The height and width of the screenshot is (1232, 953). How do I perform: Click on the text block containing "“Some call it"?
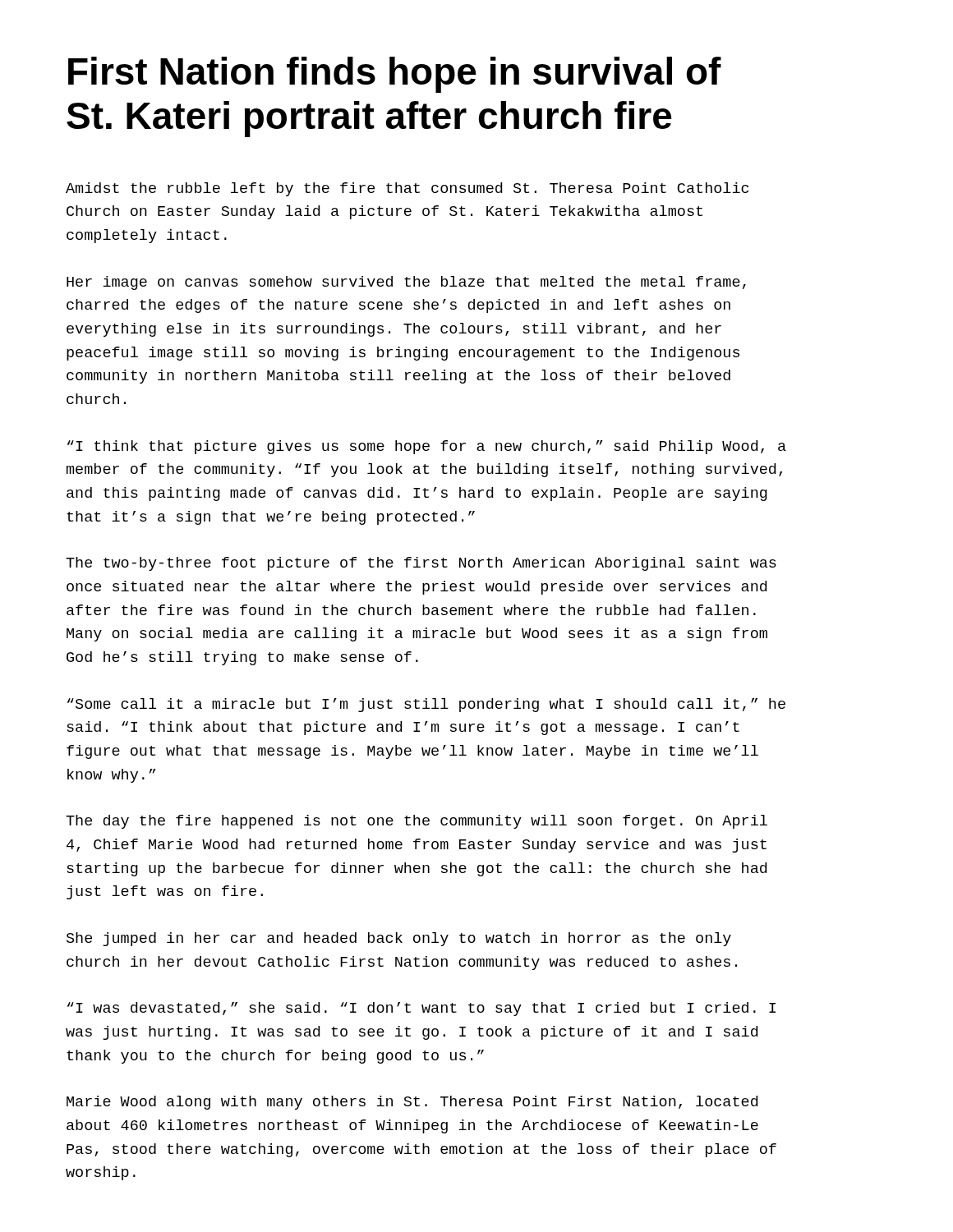tap(426, 740)
